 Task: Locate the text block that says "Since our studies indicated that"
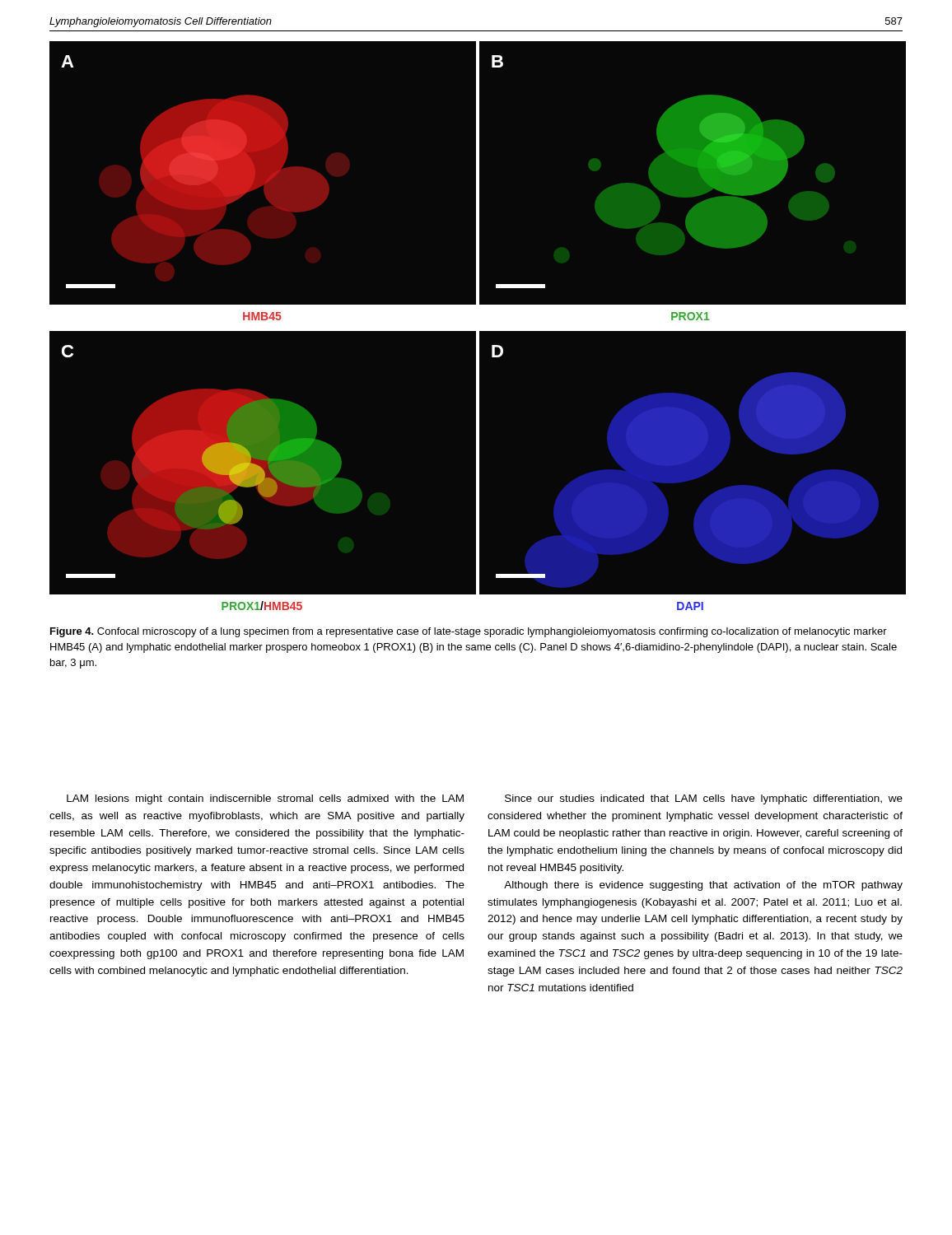pos(695,894)
